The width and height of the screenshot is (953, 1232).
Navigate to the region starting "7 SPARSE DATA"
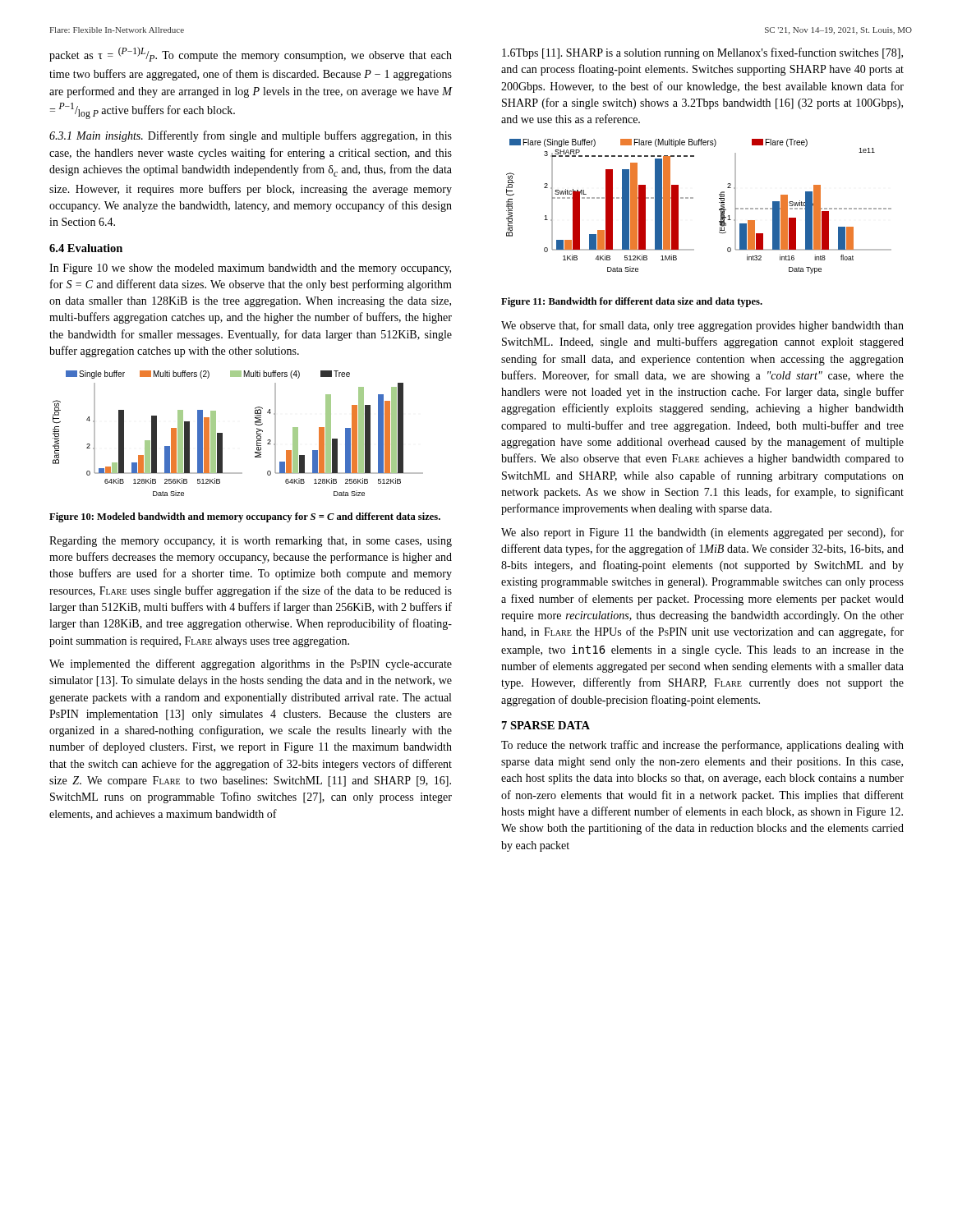point(545,725)
